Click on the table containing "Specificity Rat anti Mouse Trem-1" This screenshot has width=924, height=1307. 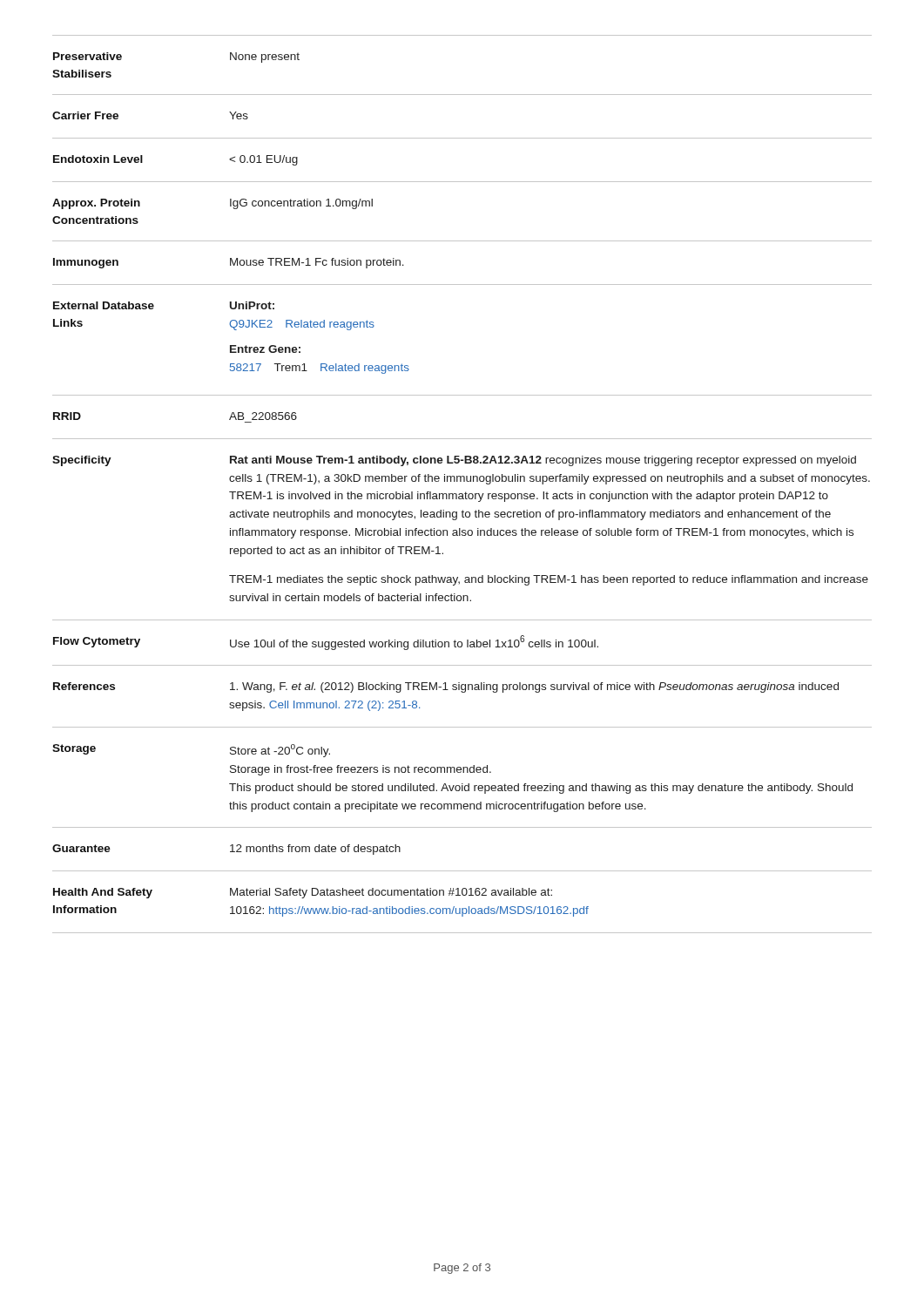(462, 529)
